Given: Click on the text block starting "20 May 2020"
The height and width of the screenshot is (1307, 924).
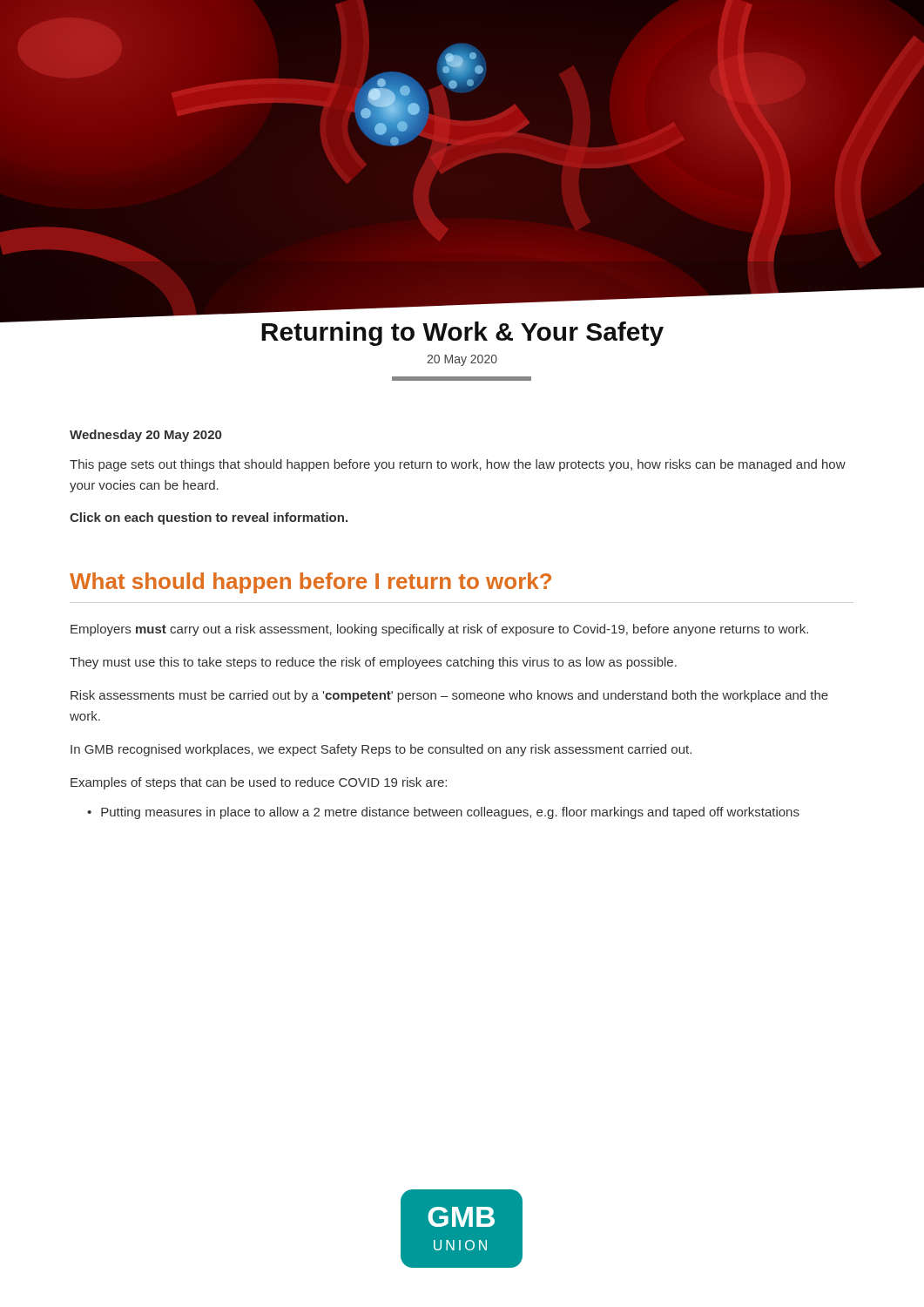Looking at the screenshot, I should [462, 359].
